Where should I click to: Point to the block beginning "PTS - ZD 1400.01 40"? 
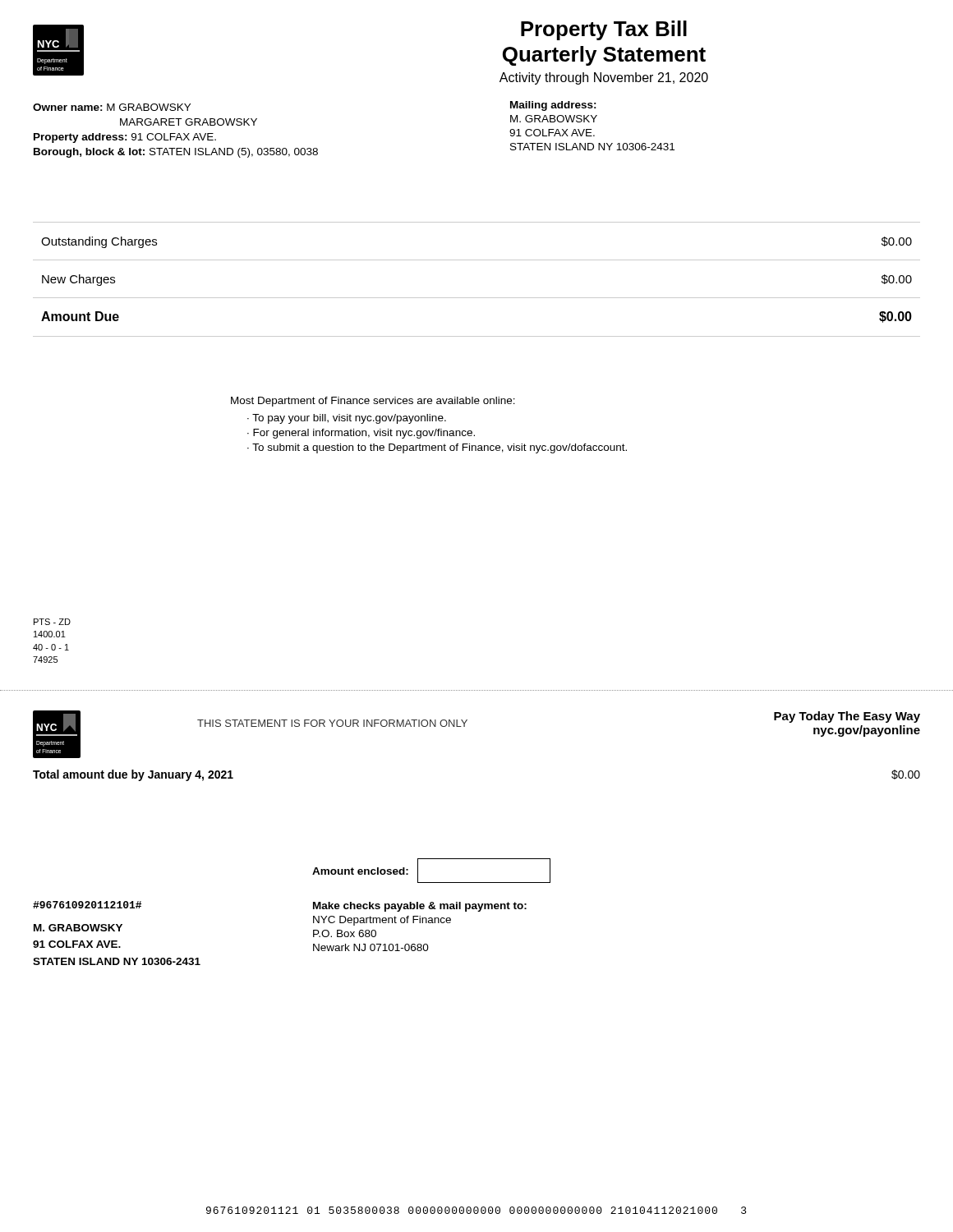tap(52, 641)
